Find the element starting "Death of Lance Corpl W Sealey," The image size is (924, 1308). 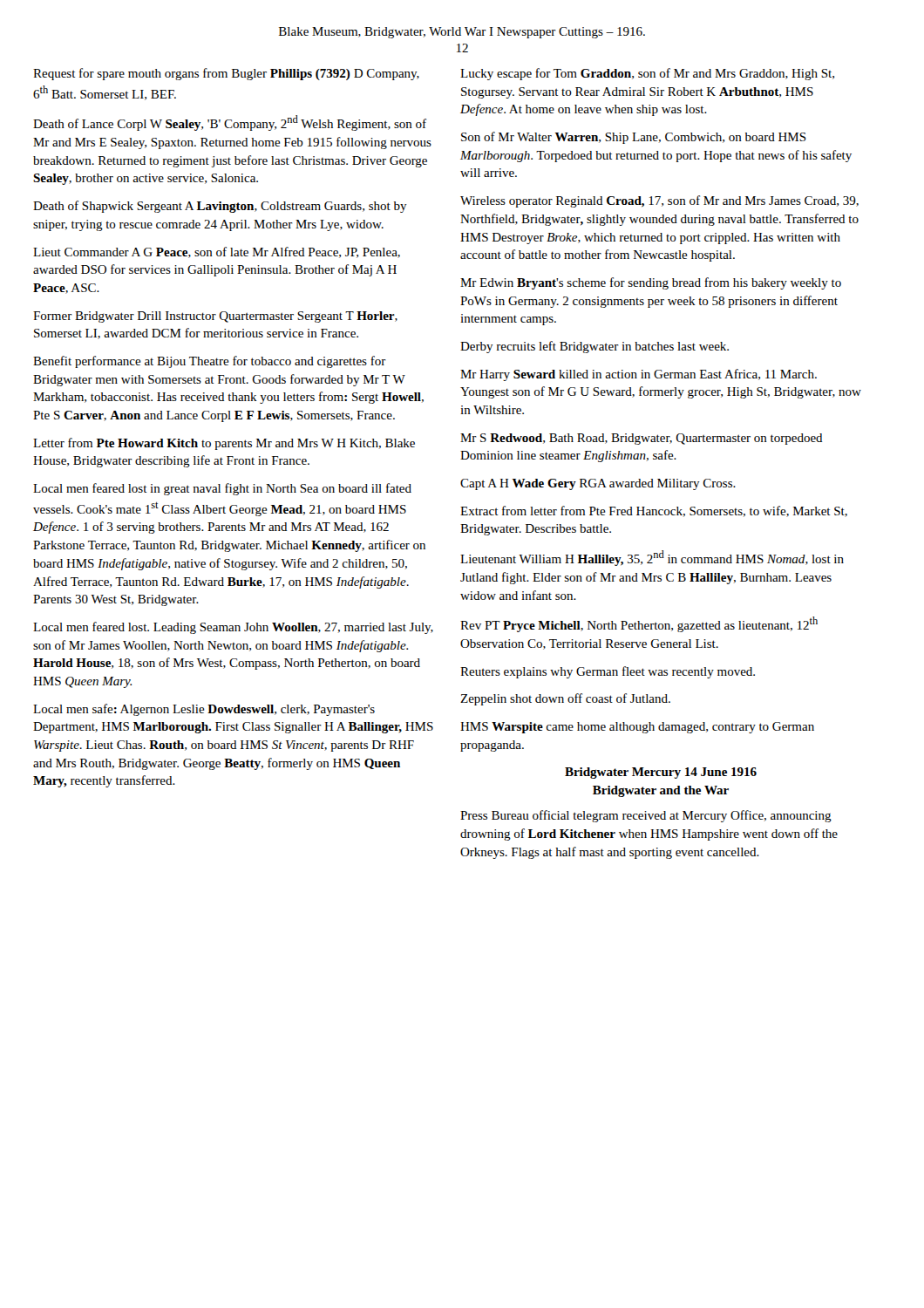[x=232, y=149]
